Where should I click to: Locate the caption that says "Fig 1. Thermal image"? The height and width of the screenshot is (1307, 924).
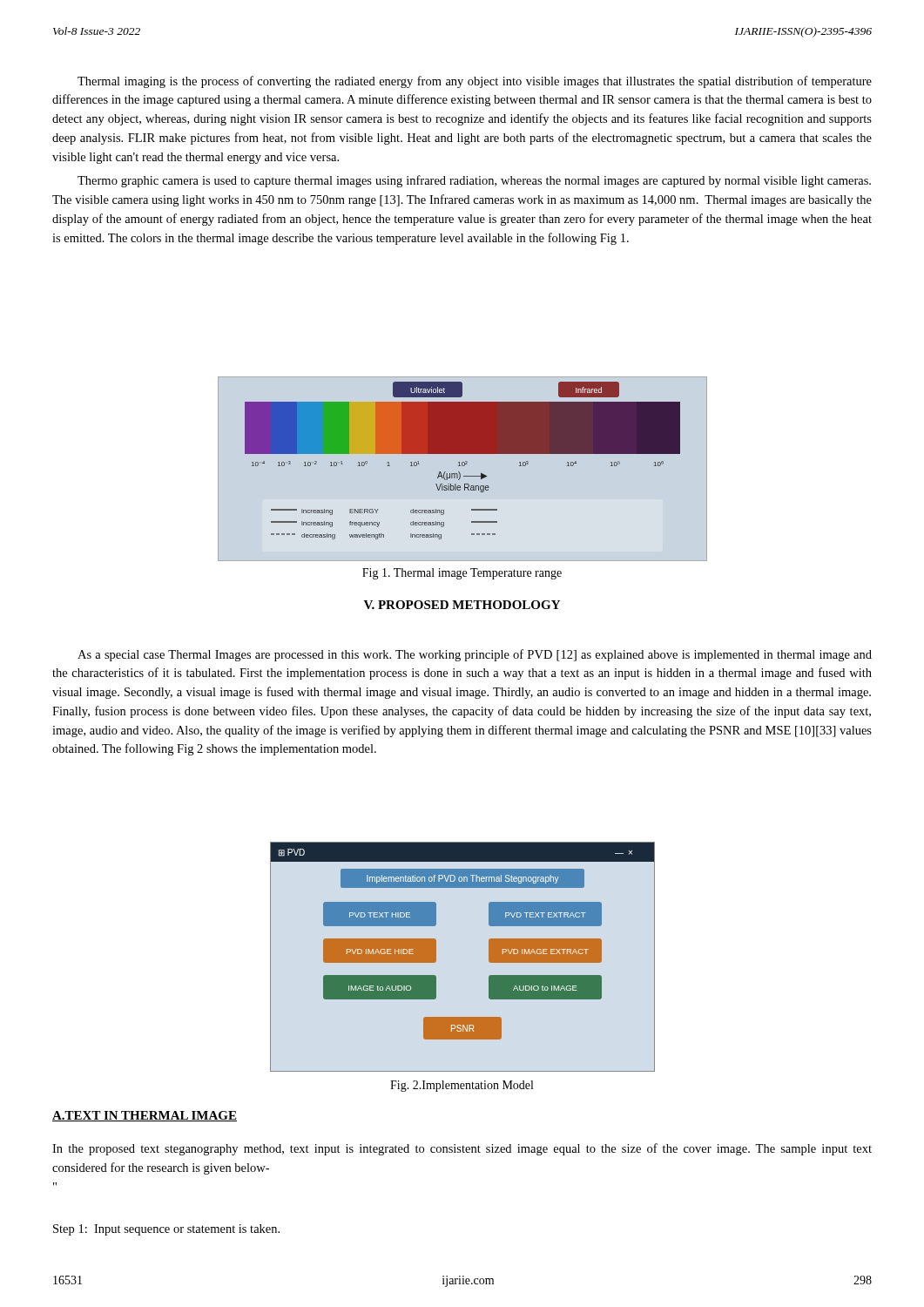462,573
